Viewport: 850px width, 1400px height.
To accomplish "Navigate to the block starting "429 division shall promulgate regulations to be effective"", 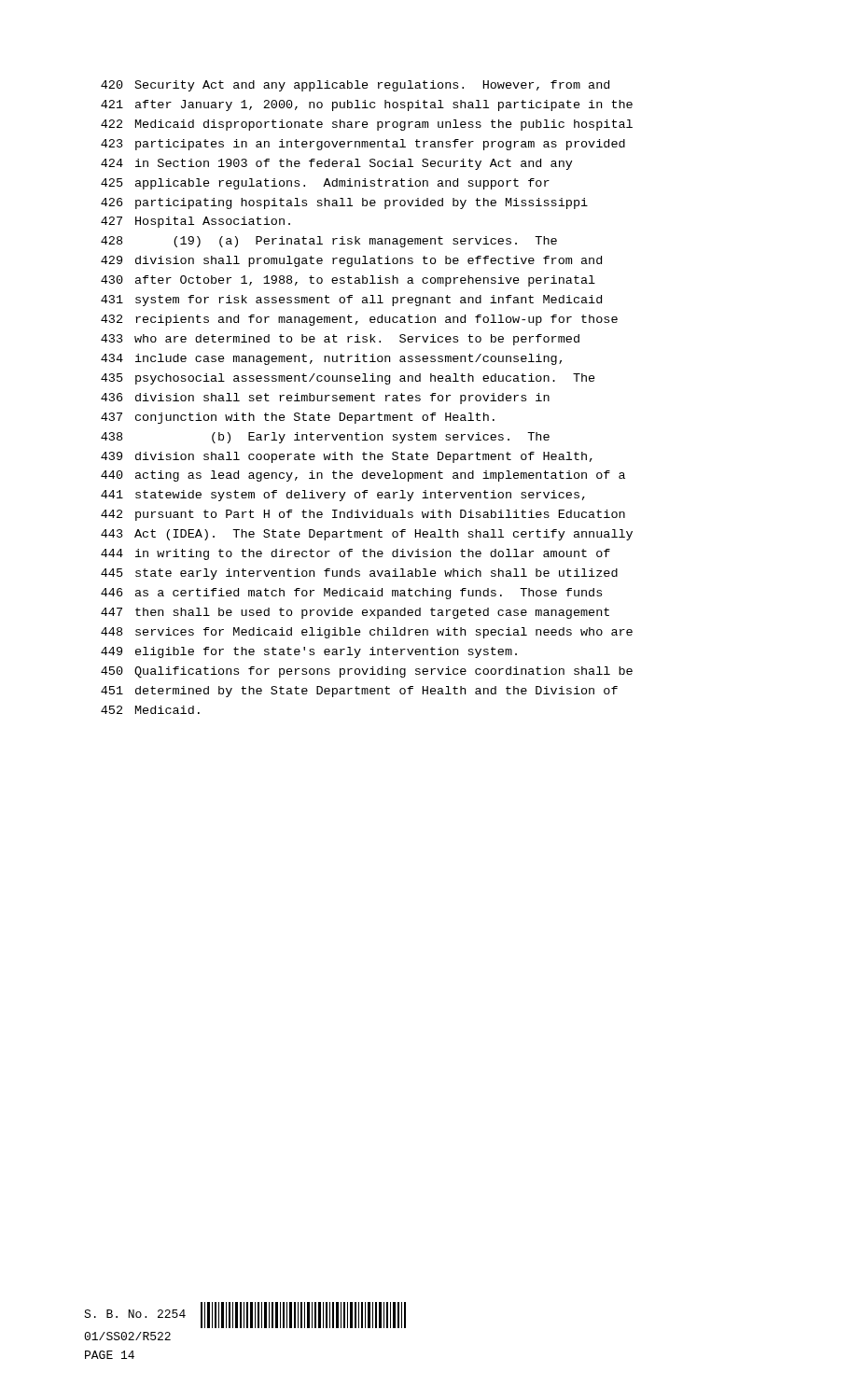I will (430, 262).
